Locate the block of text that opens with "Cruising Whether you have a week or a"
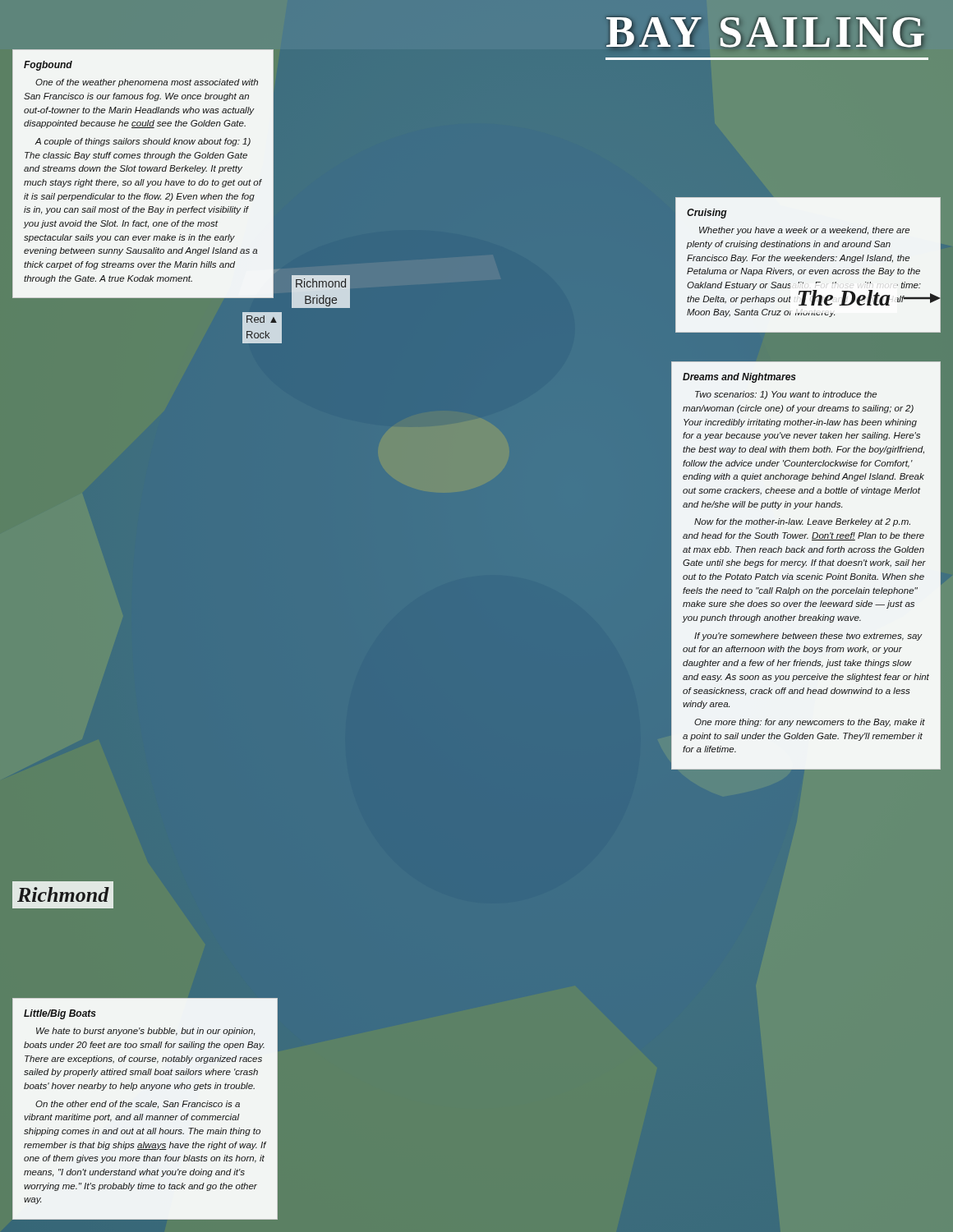This screenshot has height=1232, width=953. (x=808, y=263)
